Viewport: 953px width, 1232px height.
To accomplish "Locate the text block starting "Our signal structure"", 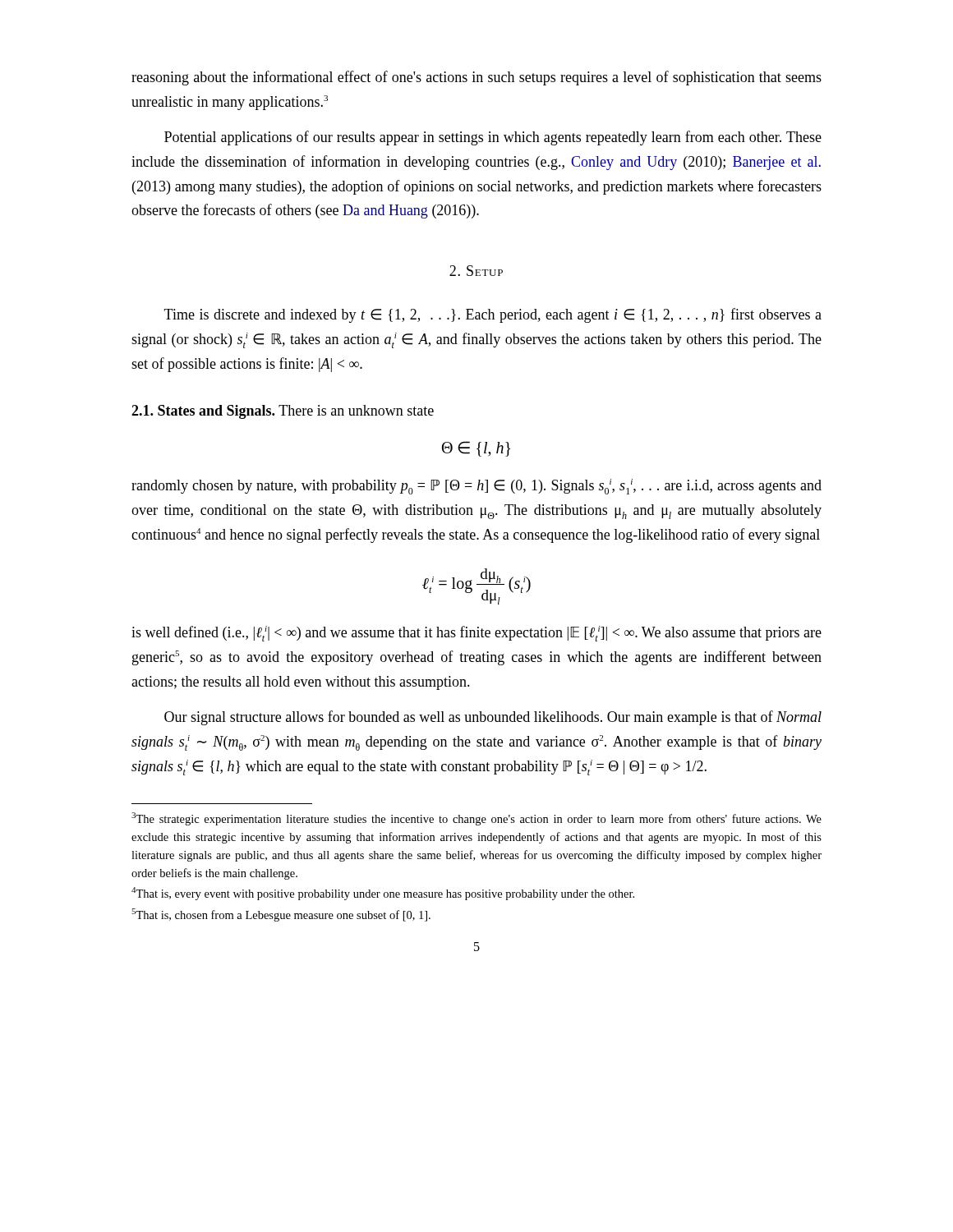I will click(x=476, y=743).
